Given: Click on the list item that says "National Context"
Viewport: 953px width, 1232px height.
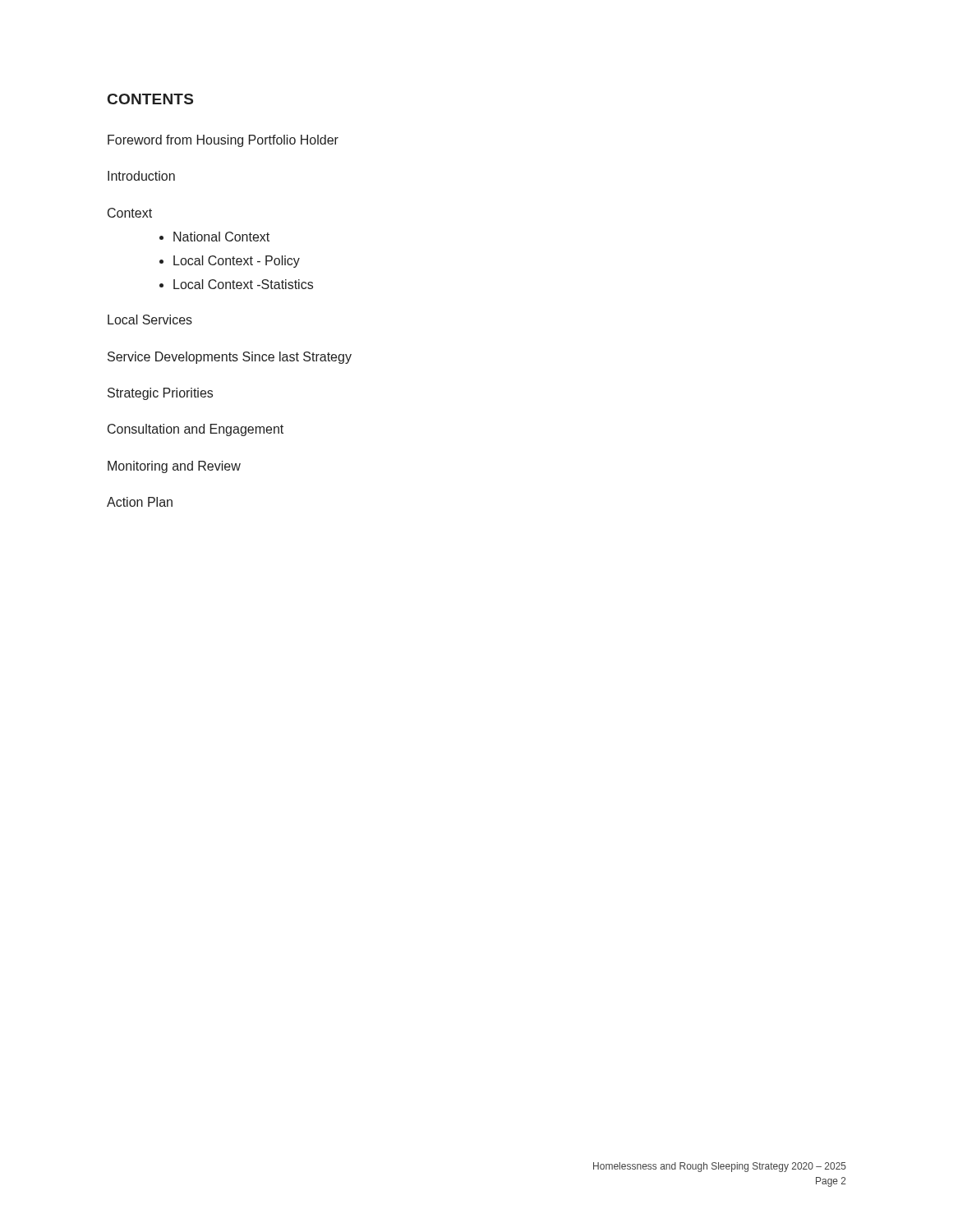Looking at the screenshot, I should click(x=221, y=237).
